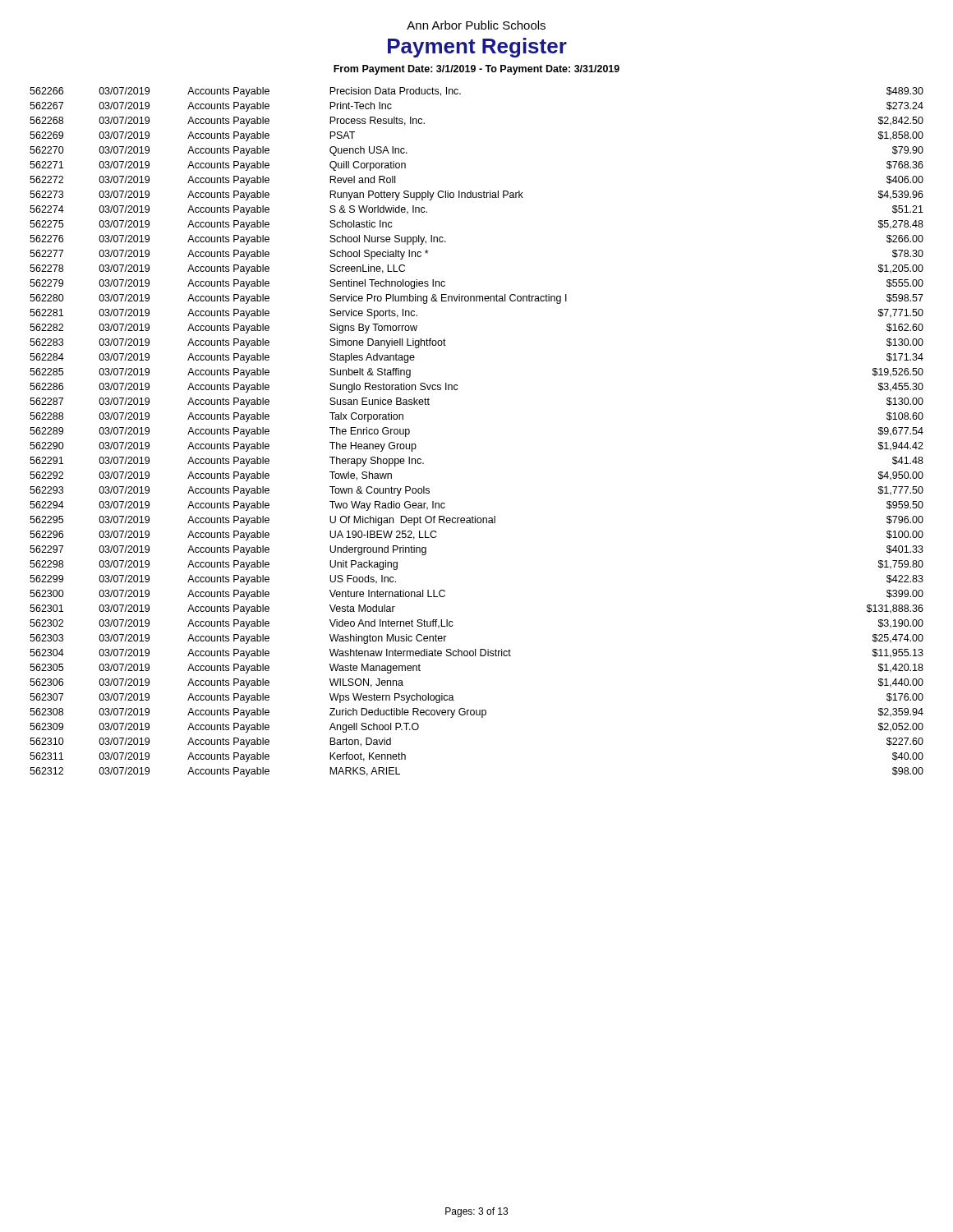Click on the passage starting "Payment Register"
Screen dimensions: 1232x953
(476, 46)
